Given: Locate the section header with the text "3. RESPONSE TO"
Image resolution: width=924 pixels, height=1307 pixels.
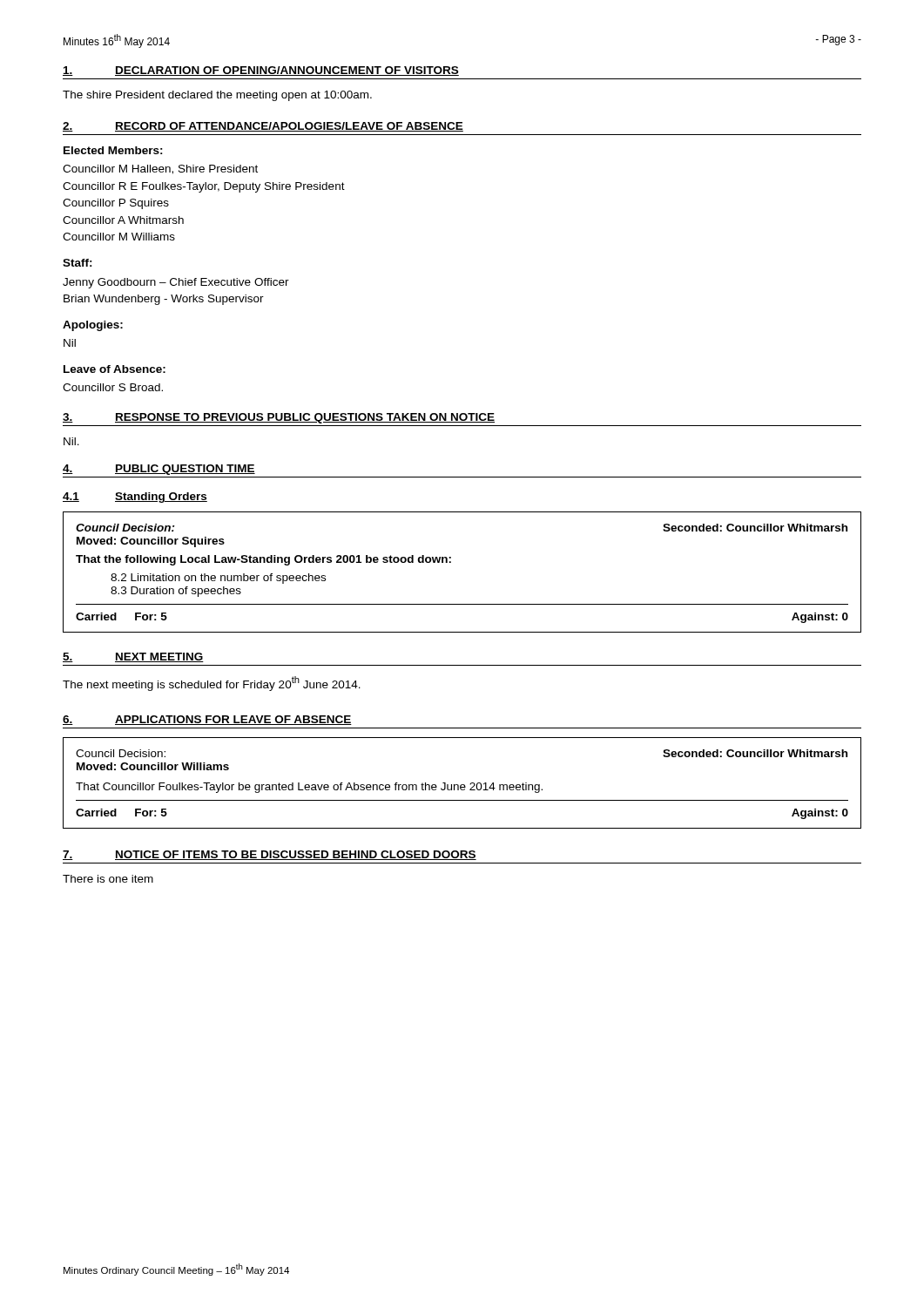Looking at the screenshot, I should 279,417.
